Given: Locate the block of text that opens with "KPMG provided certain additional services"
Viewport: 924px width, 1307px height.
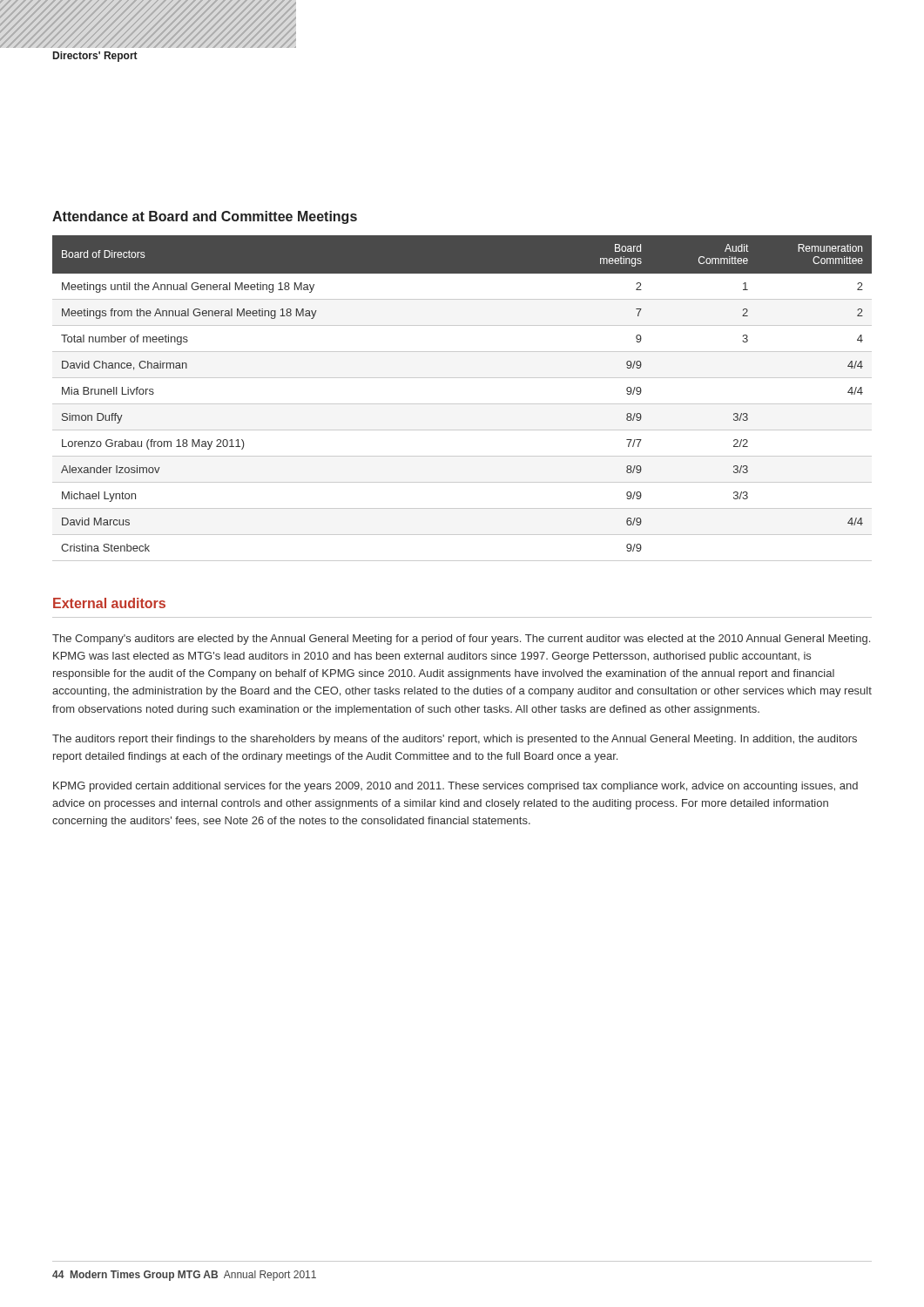Looking at the screenshot, I should click(455, 803).
